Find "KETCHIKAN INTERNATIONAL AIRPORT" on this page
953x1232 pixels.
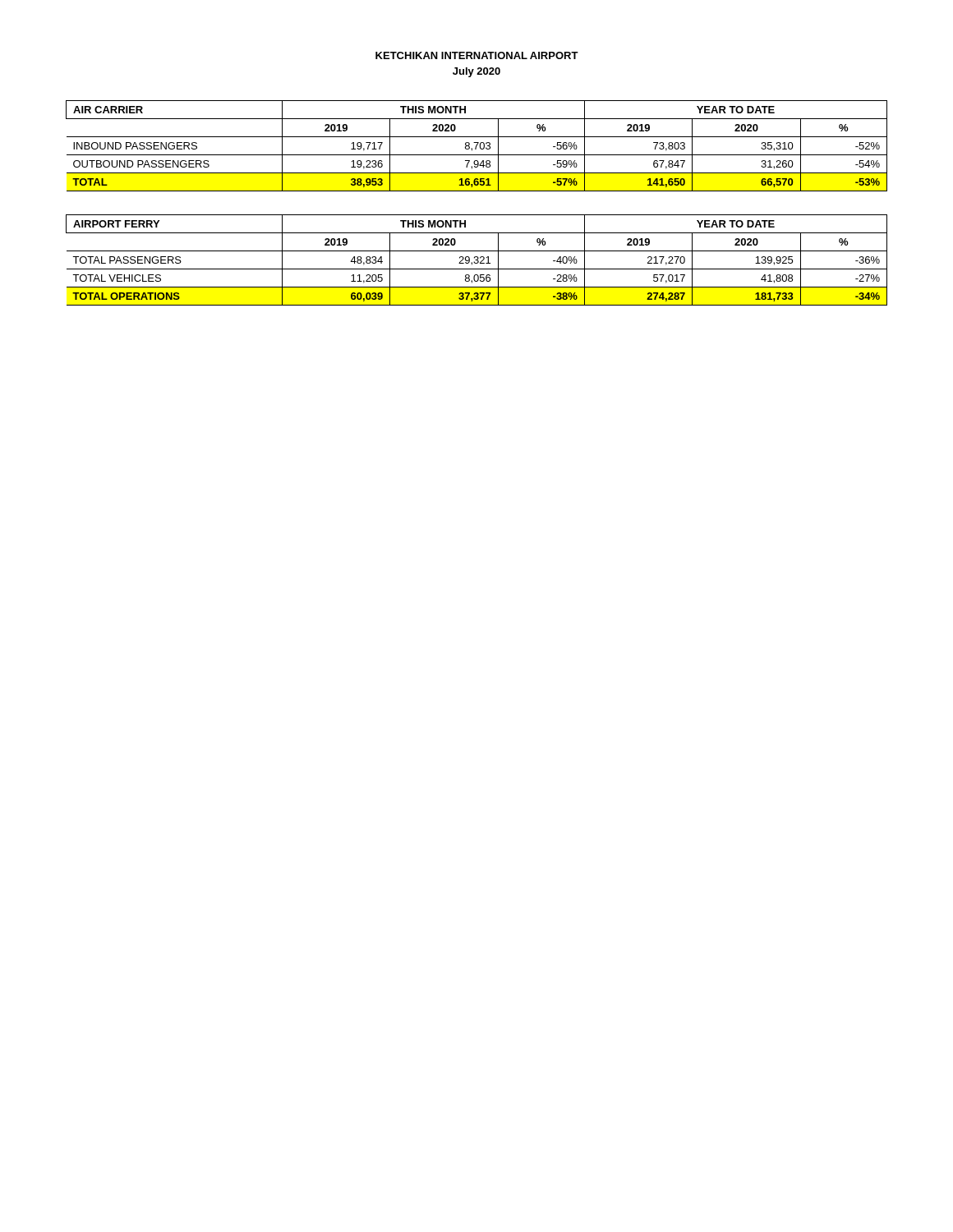(x=476, y=55)
